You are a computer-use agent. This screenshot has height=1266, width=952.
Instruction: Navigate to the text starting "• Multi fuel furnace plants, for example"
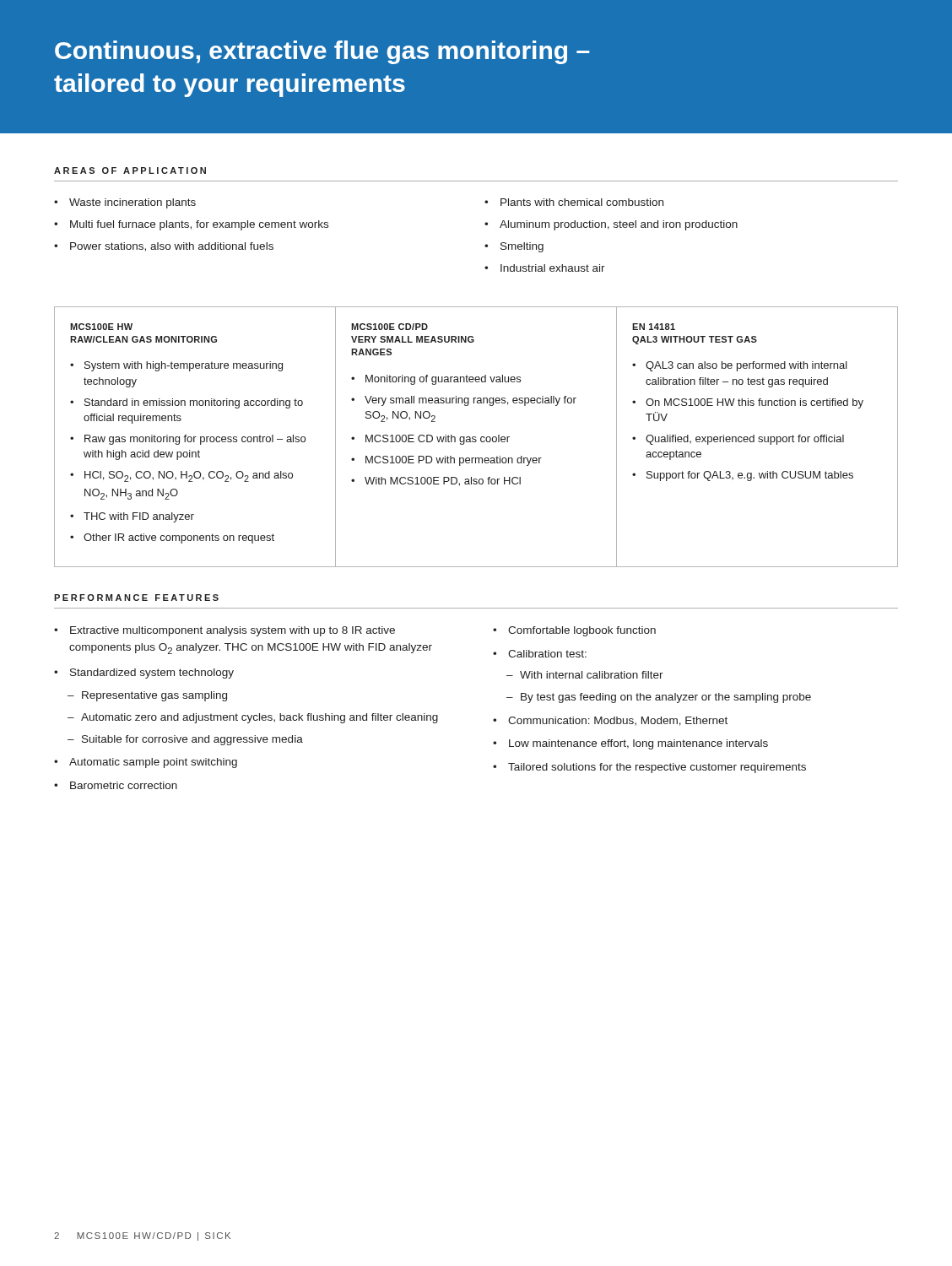pos(191,225)
